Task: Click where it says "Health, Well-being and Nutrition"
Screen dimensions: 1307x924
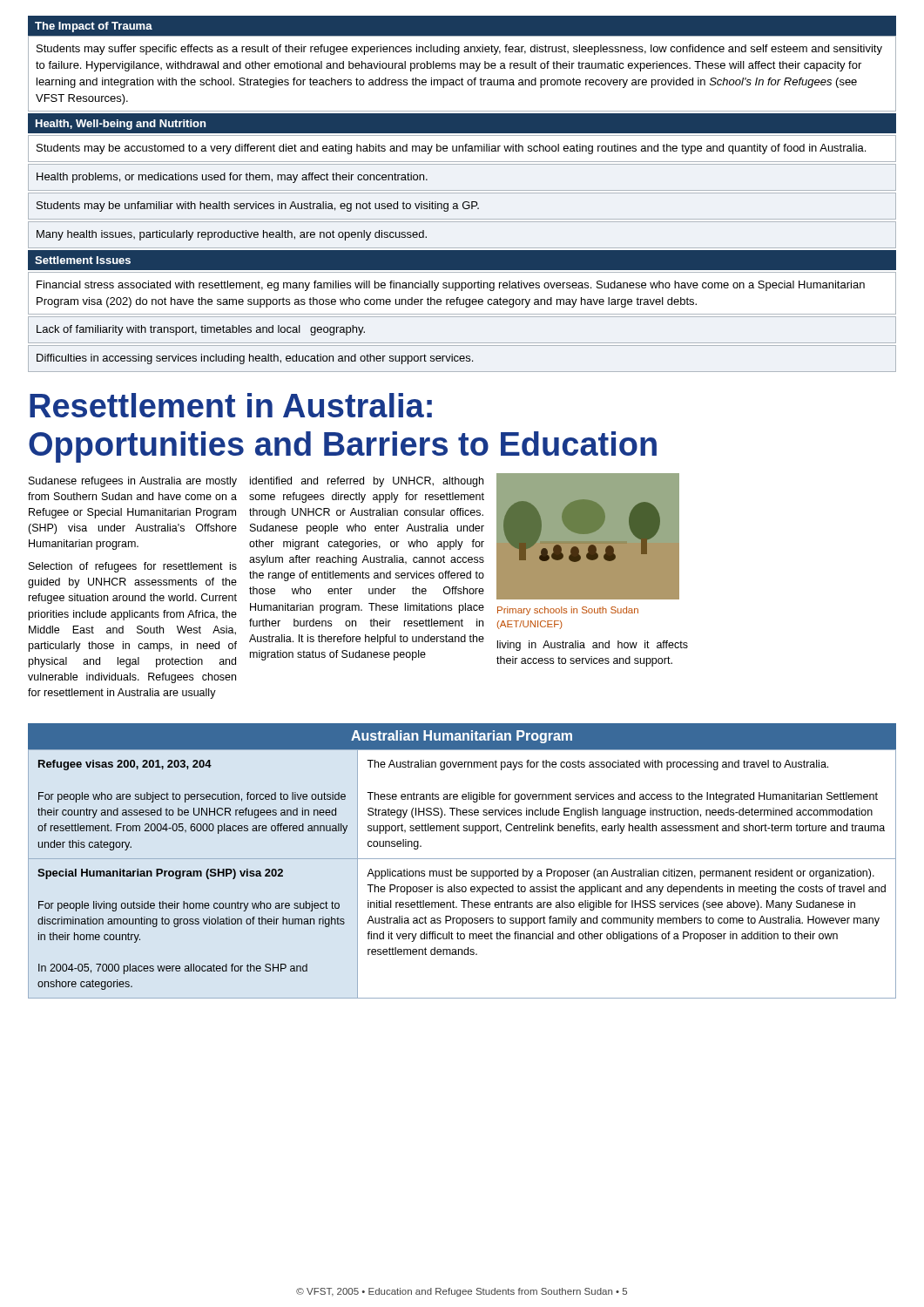Action: coord(121,124)
